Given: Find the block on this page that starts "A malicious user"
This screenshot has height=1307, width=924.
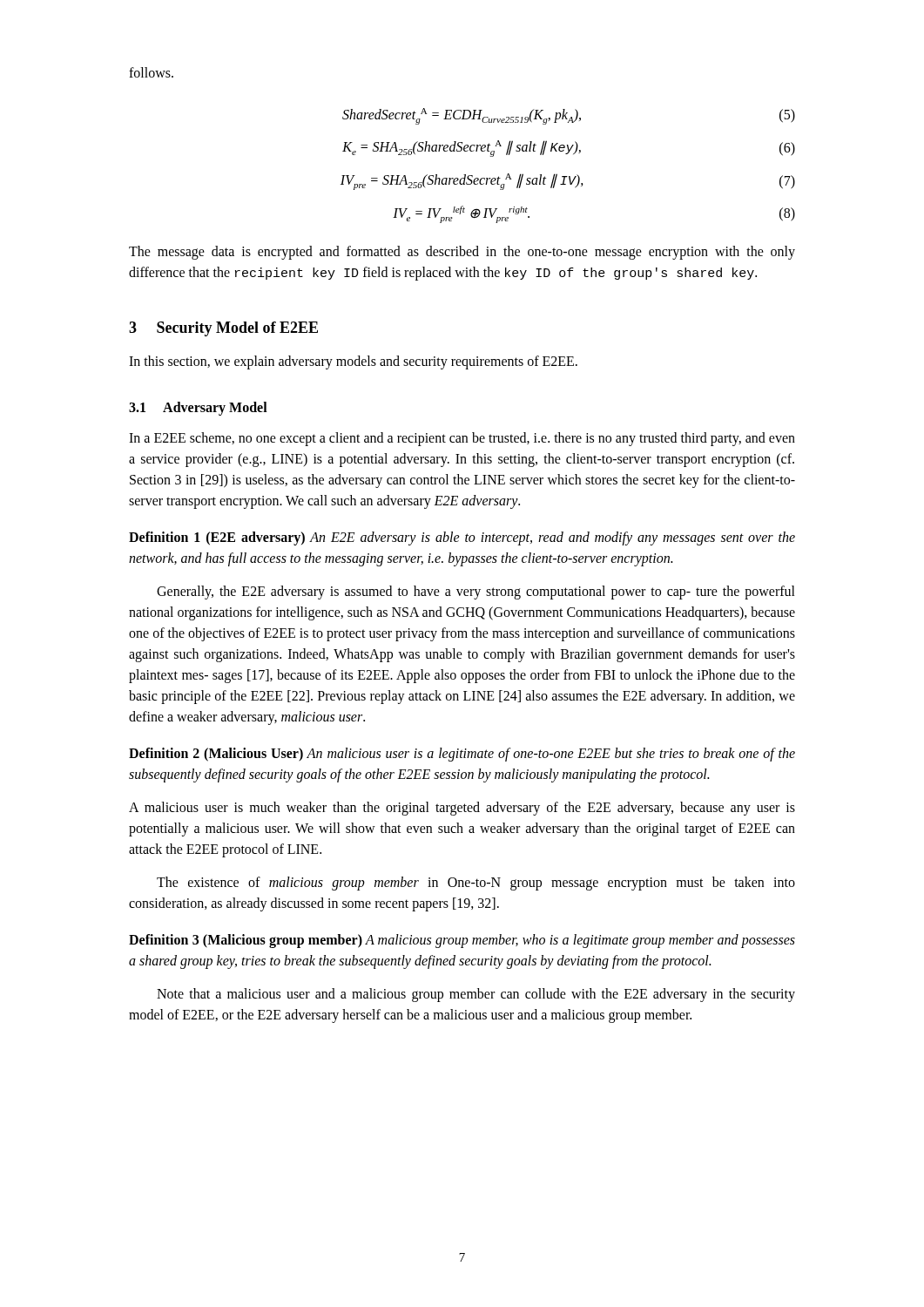Looking at the screenshot, I should click(x=462, y=828).
